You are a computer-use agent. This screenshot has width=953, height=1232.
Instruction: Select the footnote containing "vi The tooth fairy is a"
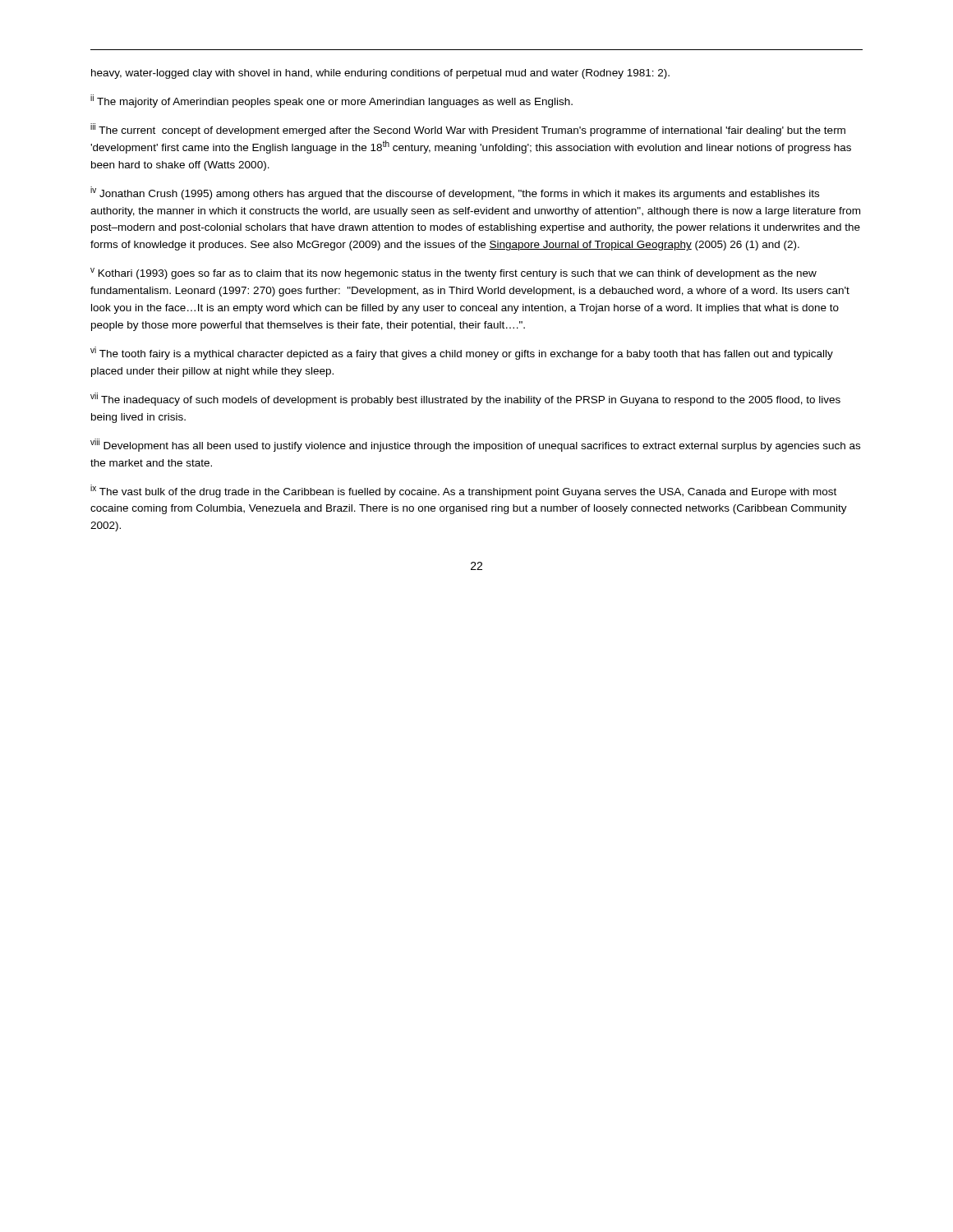[x=462, y=361]
